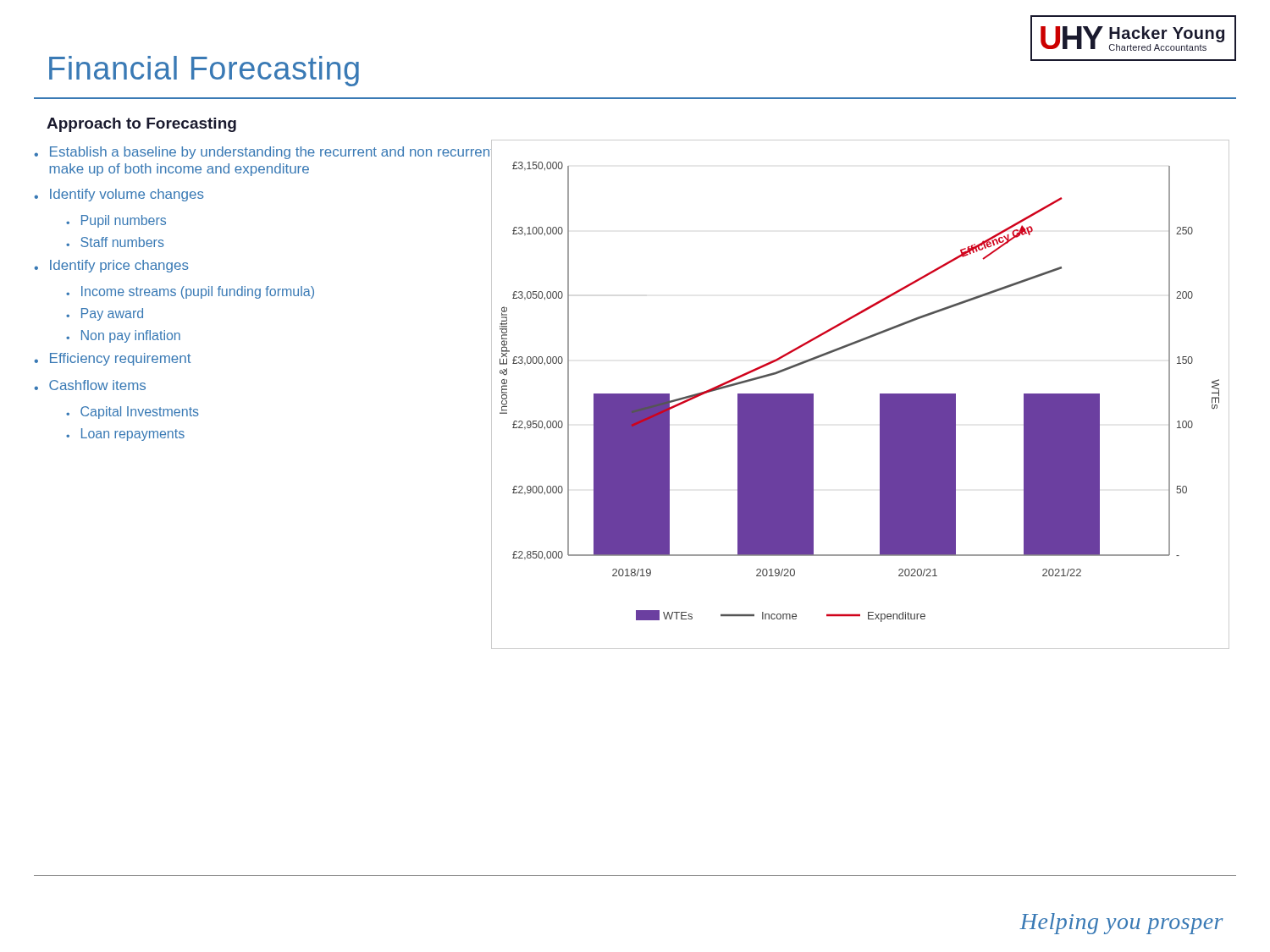Select the element starting "• Non pay inflation"
This screenshot has height=952, width=1270.
[x=124, y=336]
